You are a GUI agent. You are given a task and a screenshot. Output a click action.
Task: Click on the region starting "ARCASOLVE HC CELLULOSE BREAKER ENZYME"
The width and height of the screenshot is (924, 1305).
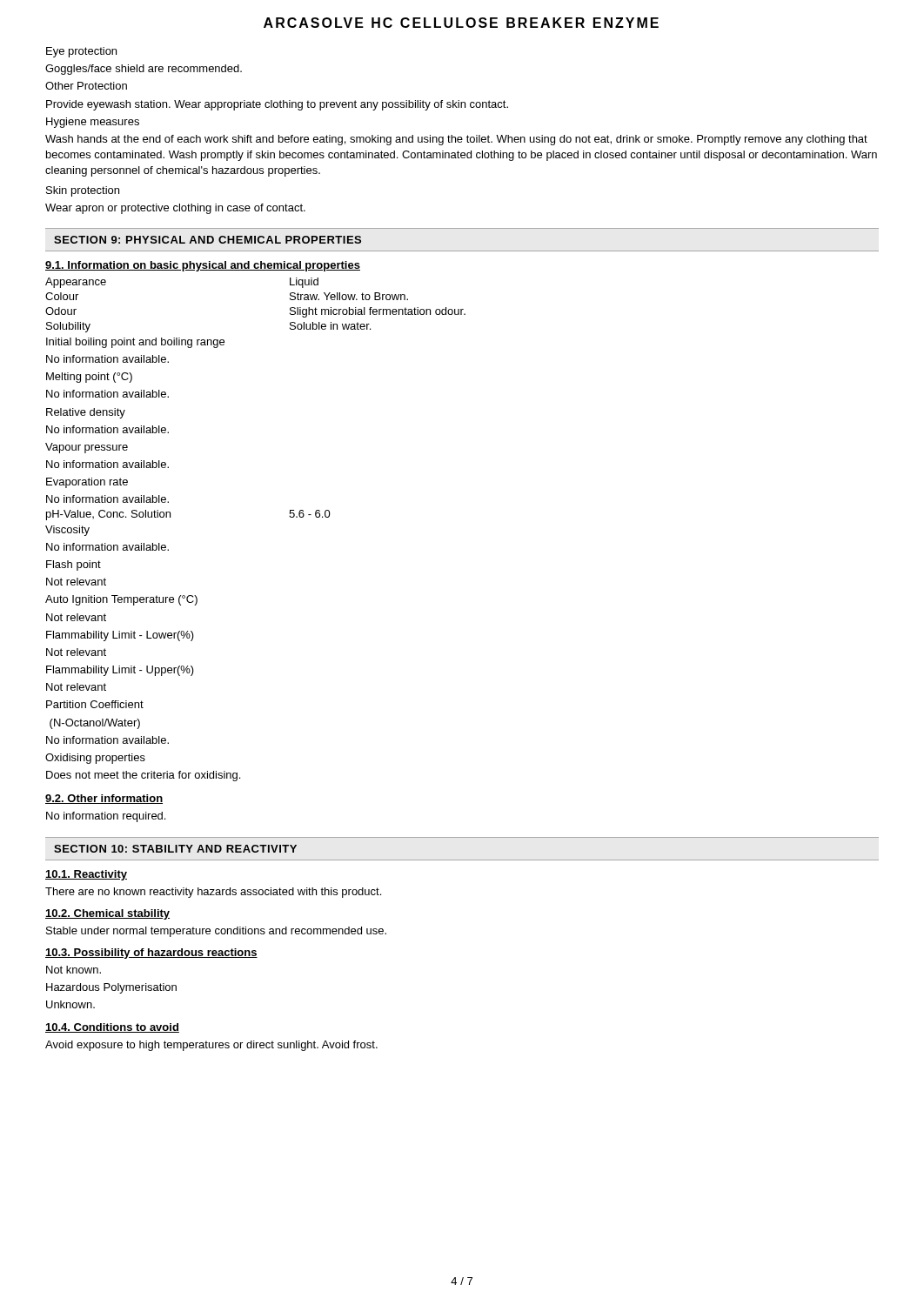(x=462, y=23)
